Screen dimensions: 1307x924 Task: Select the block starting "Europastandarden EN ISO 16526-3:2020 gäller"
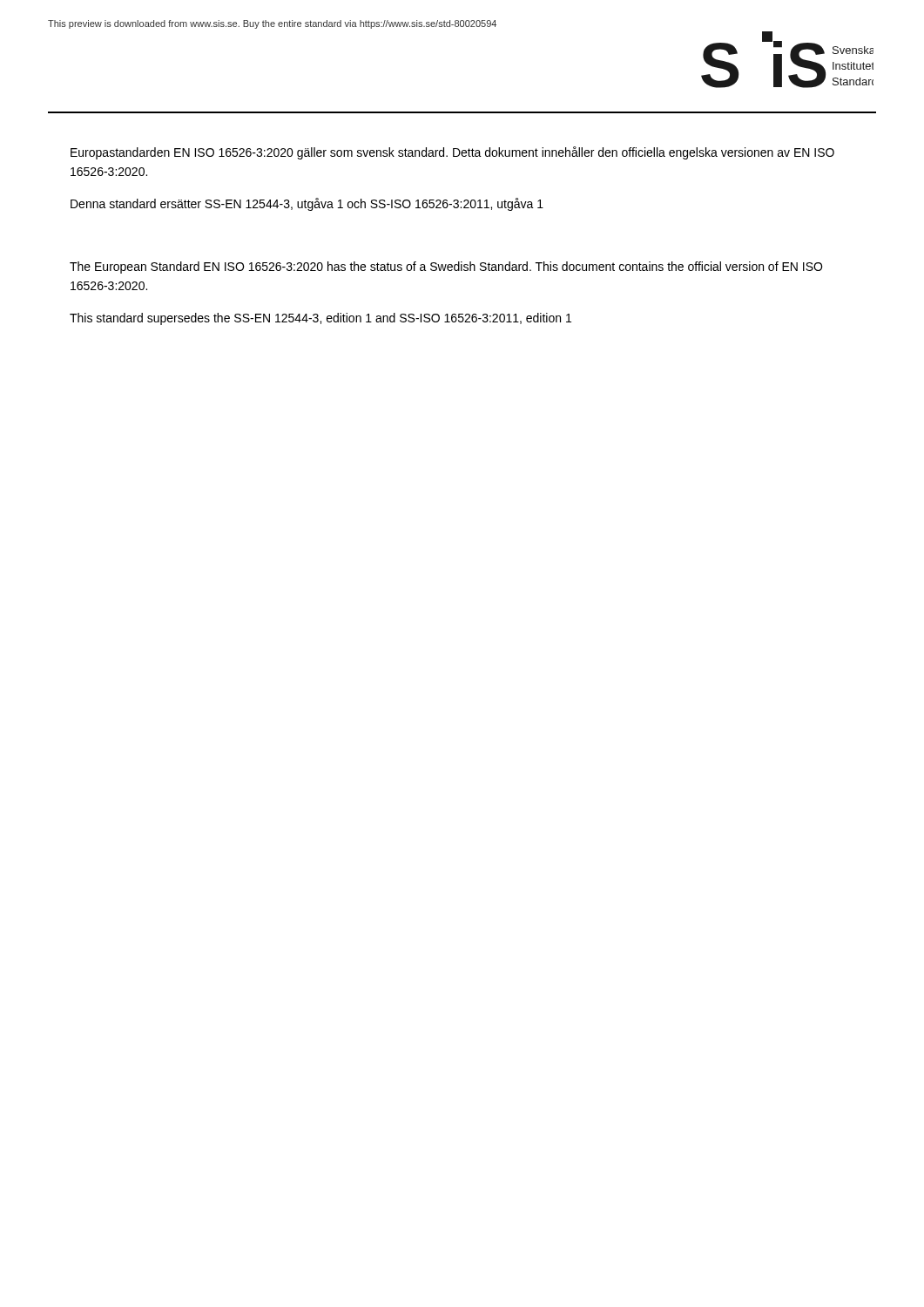452,162
